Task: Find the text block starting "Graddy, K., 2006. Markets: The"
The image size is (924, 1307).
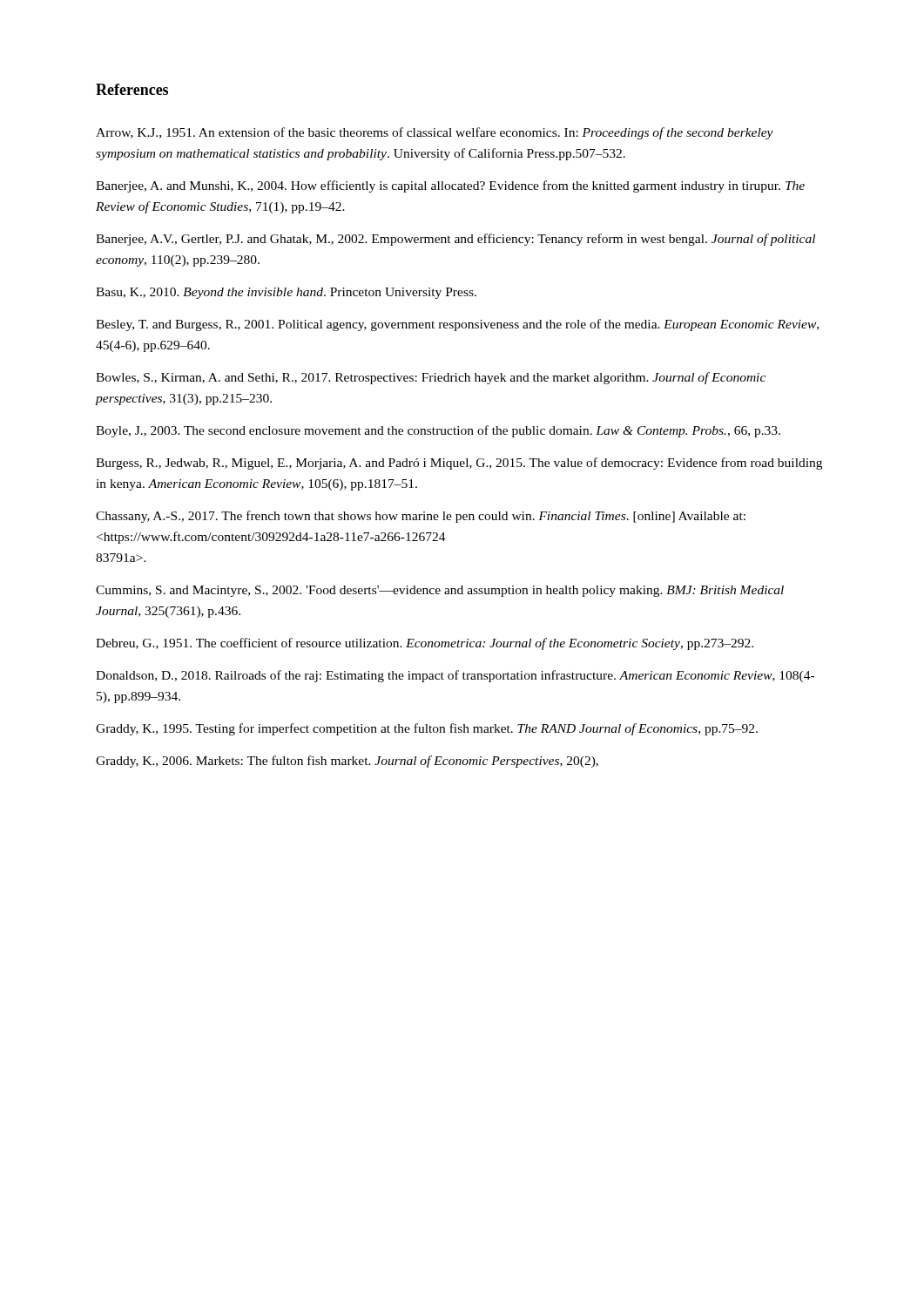Action: (347, 760)
